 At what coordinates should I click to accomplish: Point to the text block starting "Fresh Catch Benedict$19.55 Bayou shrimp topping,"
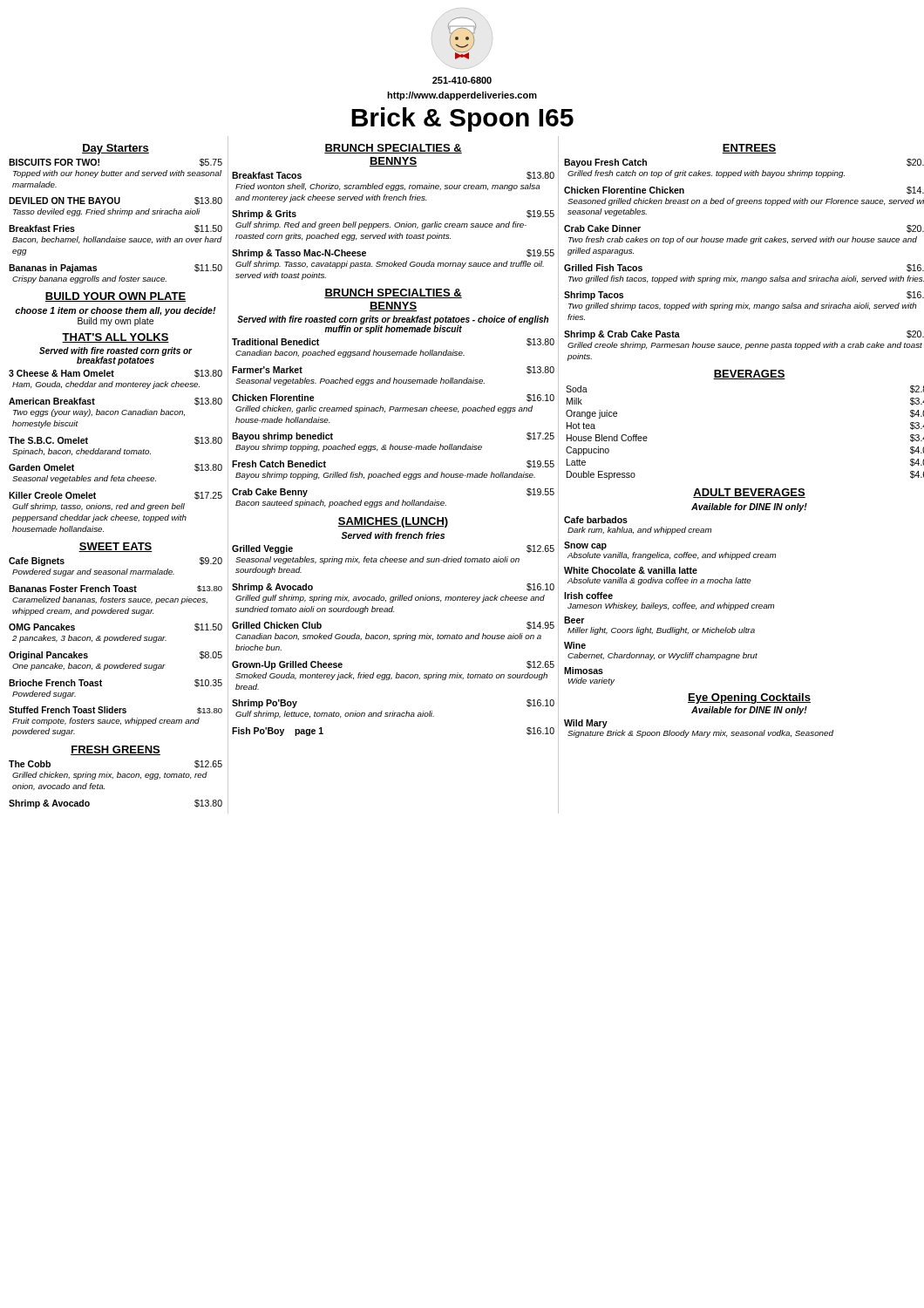pyautogui.click(x=393, y=470)
